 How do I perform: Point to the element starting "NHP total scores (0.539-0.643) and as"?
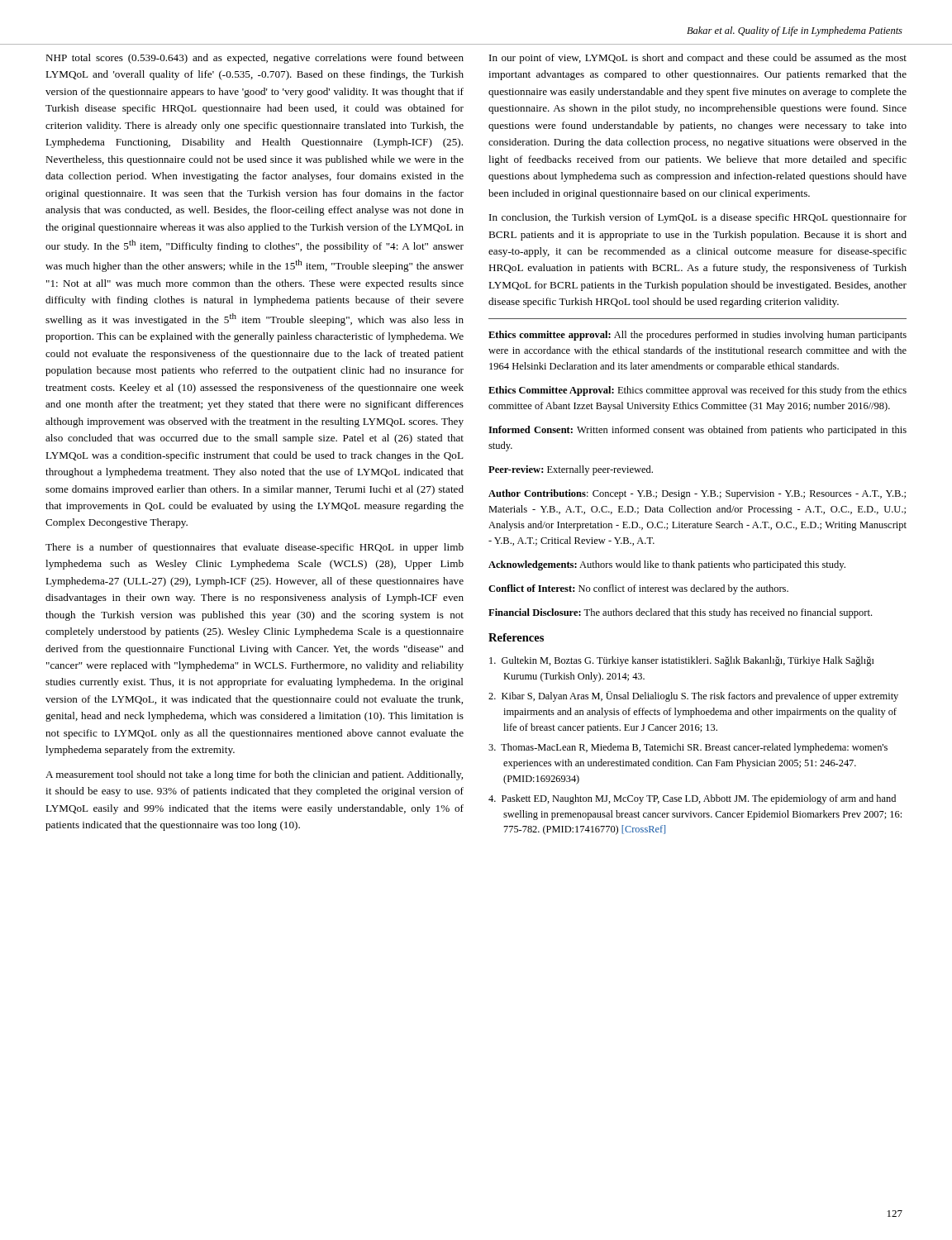coord(255,291)
